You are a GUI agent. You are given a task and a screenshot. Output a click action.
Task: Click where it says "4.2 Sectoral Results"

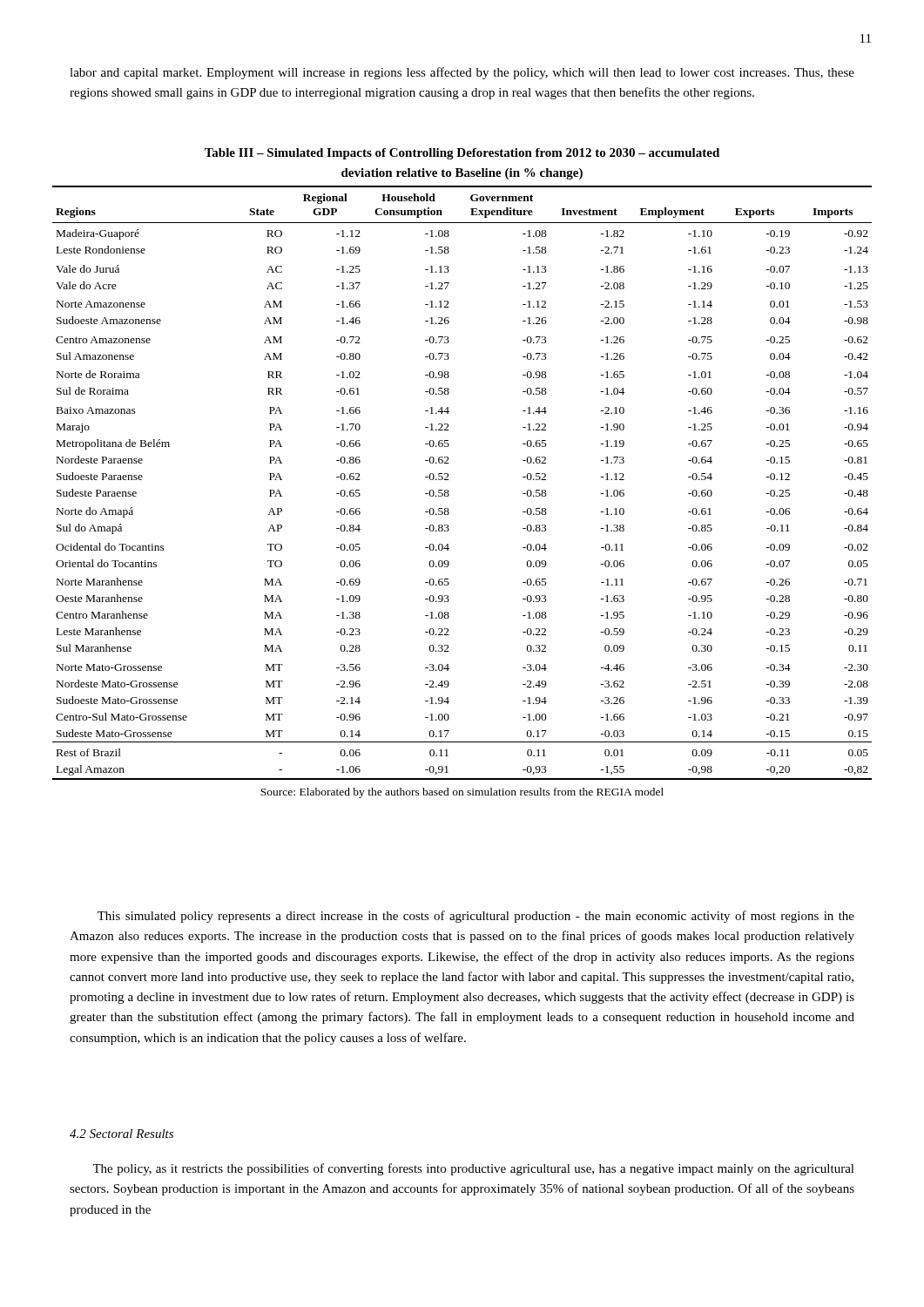pos(122,1134)
